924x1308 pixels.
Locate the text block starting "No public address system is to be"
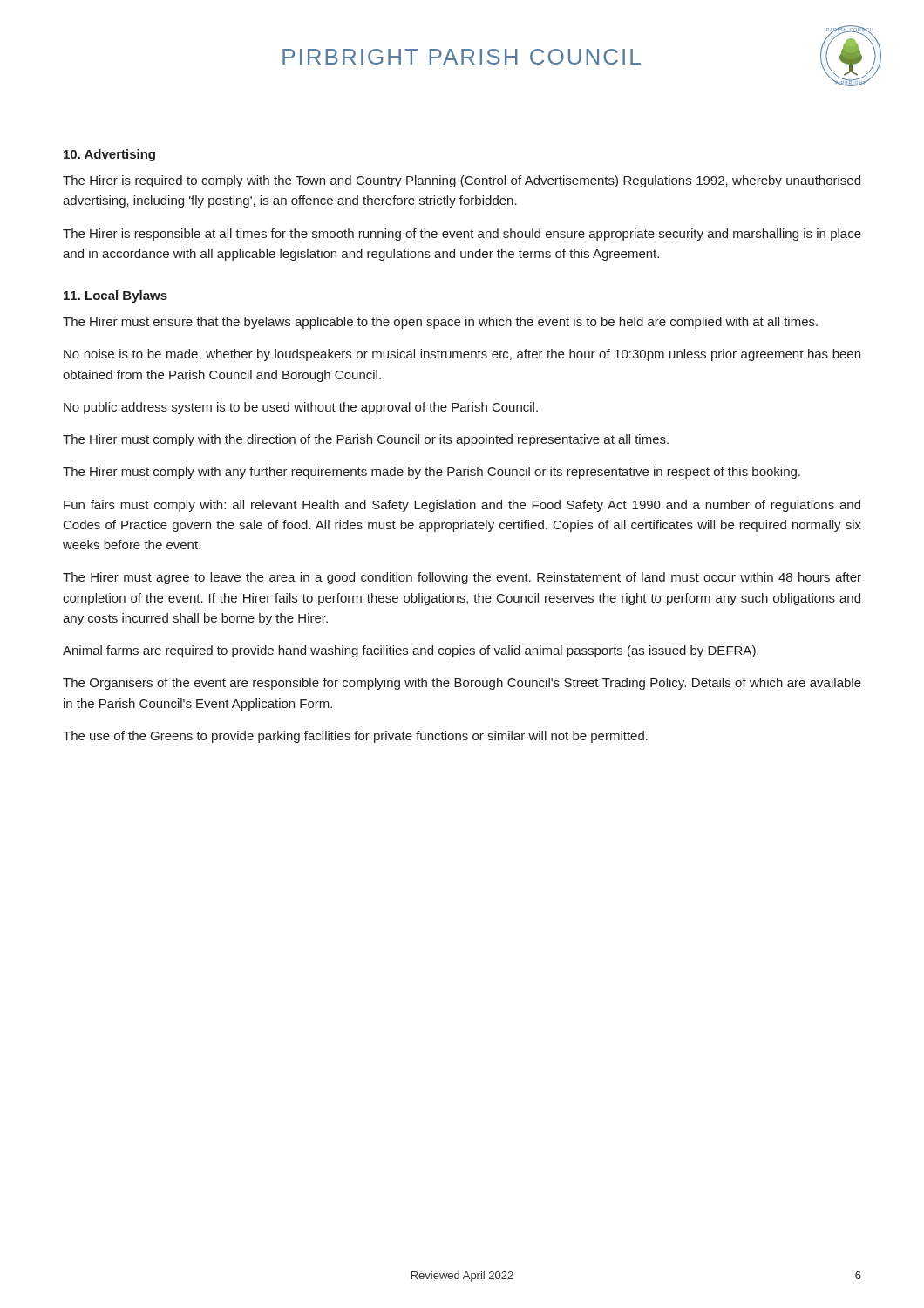(301, 407)
